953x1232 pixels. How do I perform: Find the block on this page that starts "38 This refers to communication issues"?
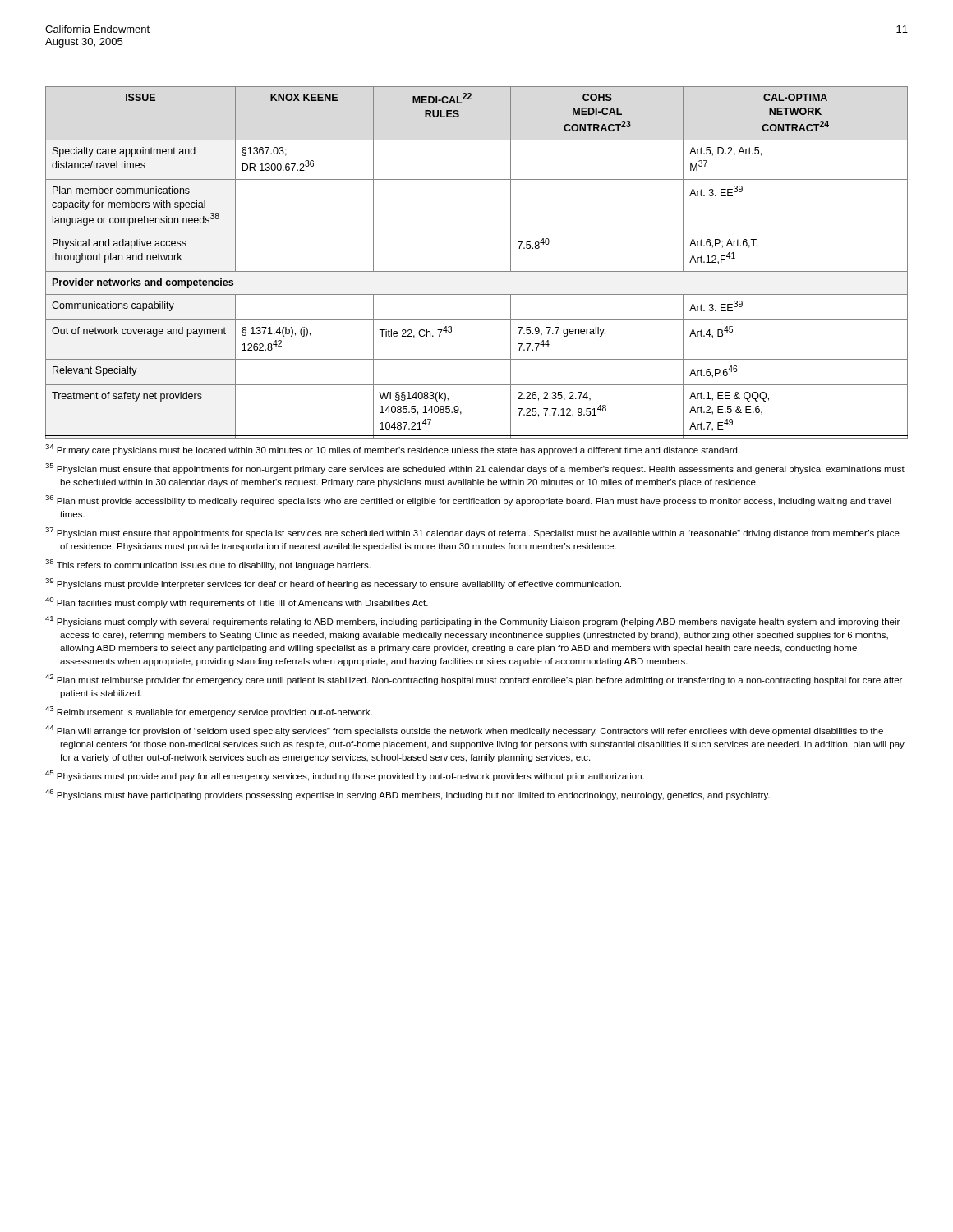pyautogui.click(x=208, y=563)
